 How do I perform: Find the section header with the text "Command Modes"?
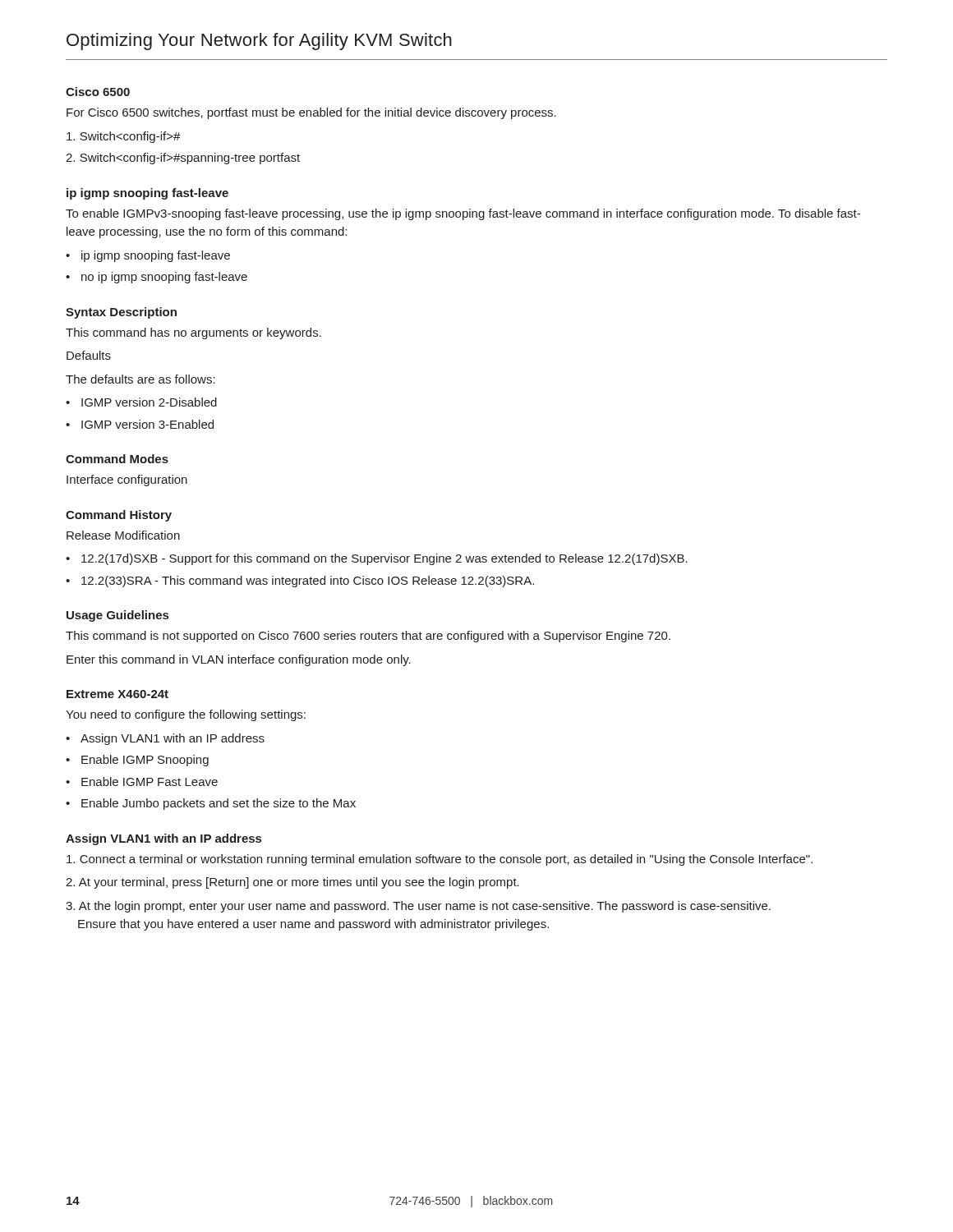(117, 459)
